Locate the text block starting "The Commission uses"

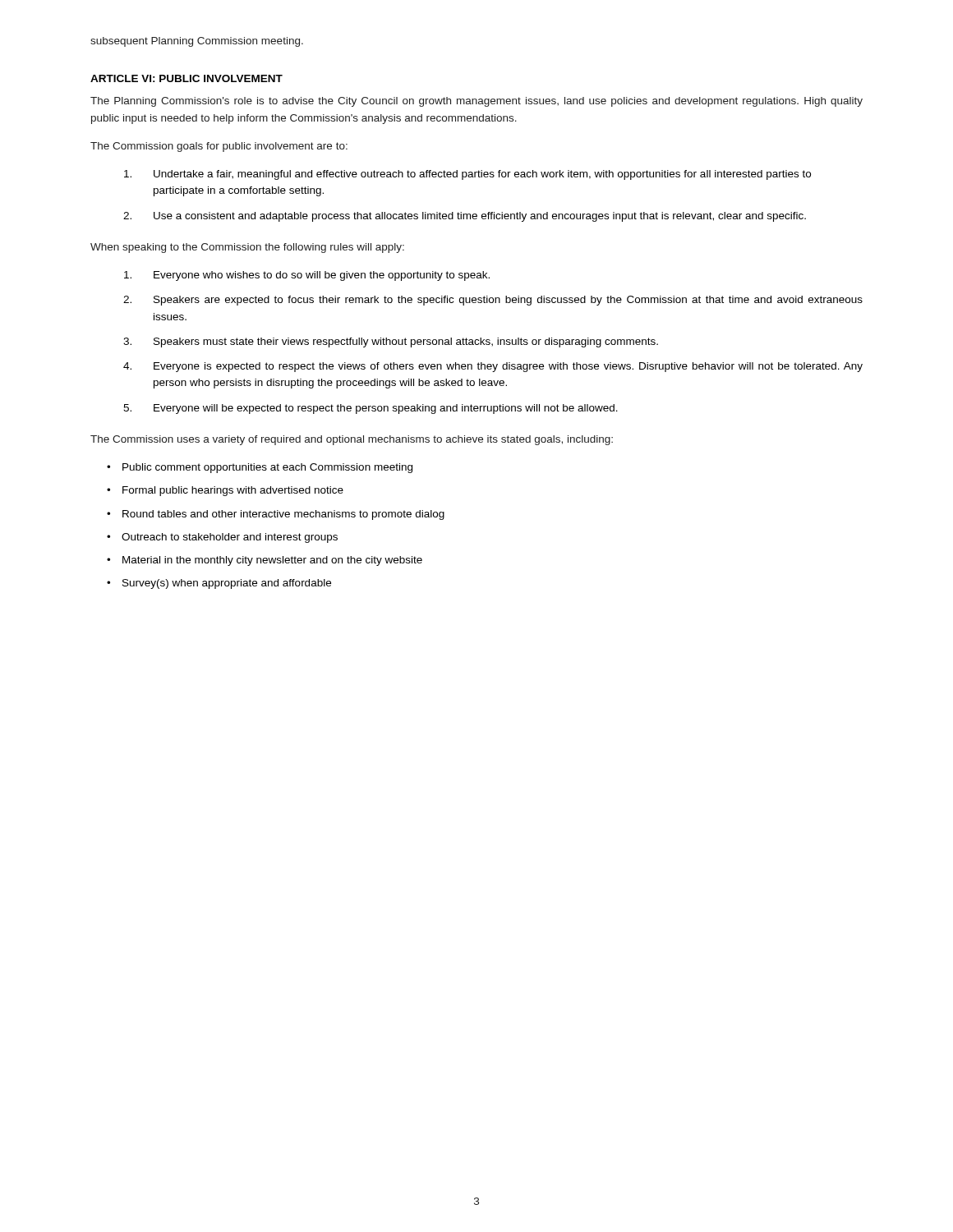tap(352, 439)
